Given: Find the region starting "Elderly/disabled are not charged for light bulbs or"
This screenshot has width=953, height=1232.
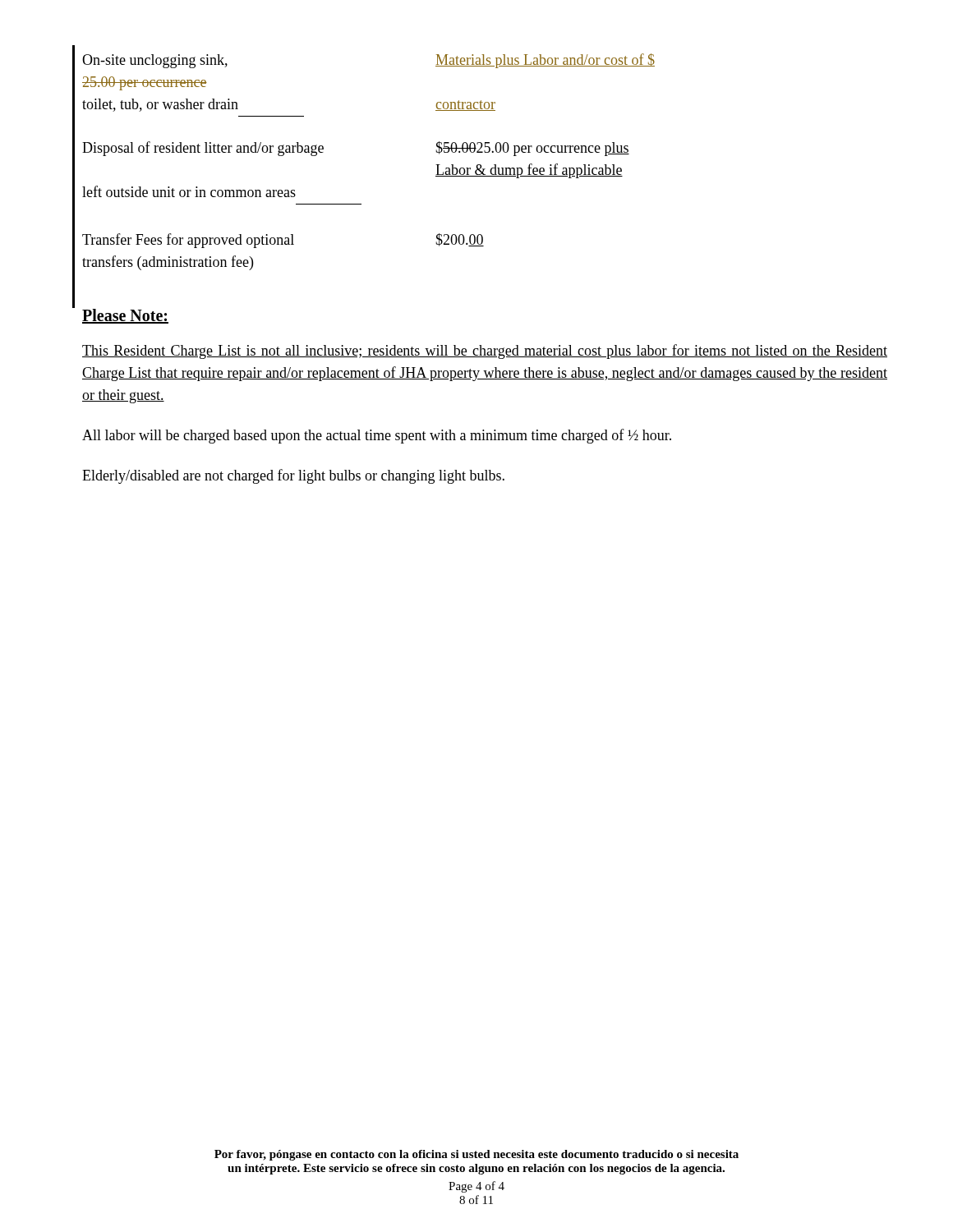Looking at the screenshot, I should click(x=294, y=476).
